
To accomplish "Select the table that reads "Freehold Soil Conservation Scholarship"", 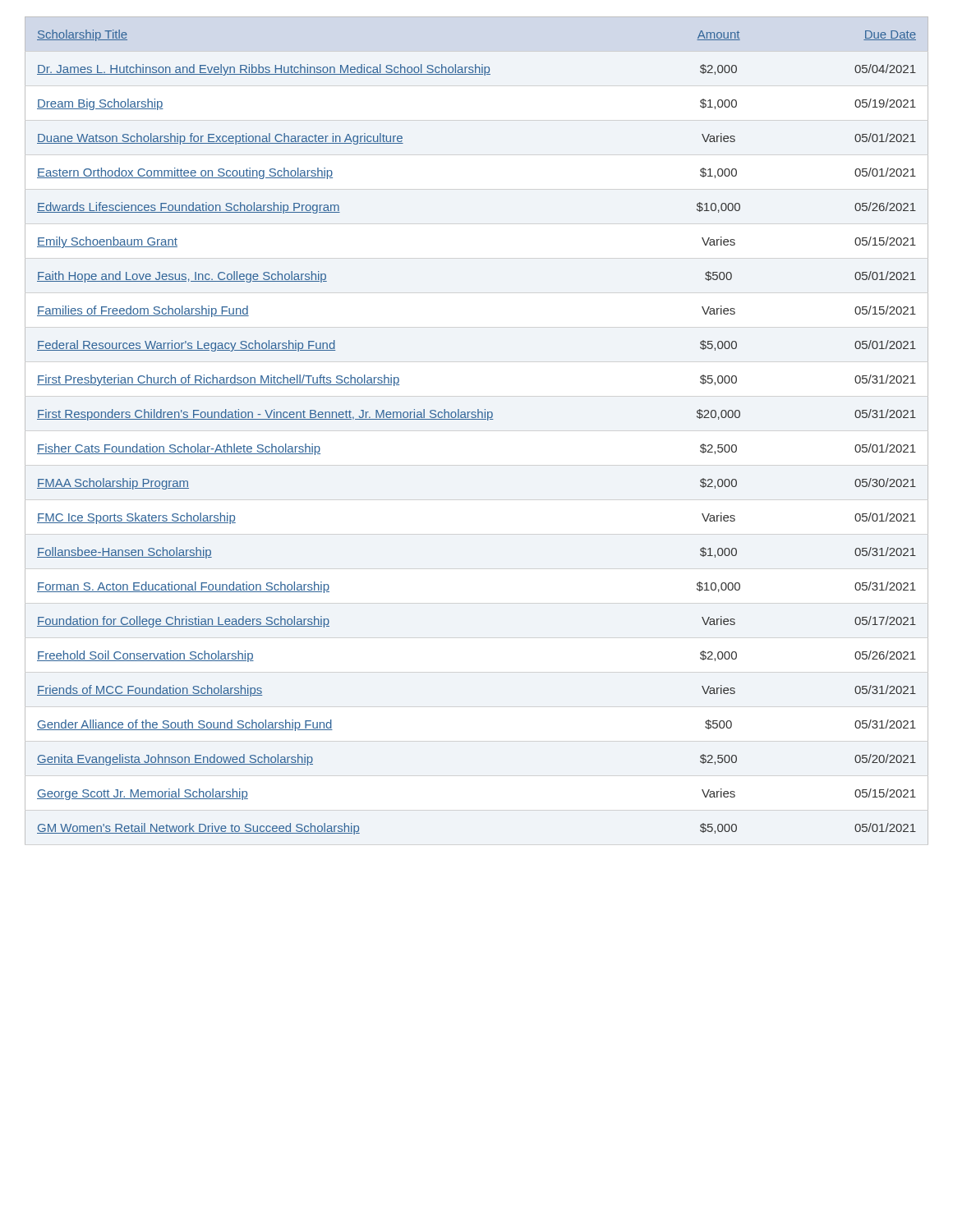I will pyautogui.click(x=476, y=431).
